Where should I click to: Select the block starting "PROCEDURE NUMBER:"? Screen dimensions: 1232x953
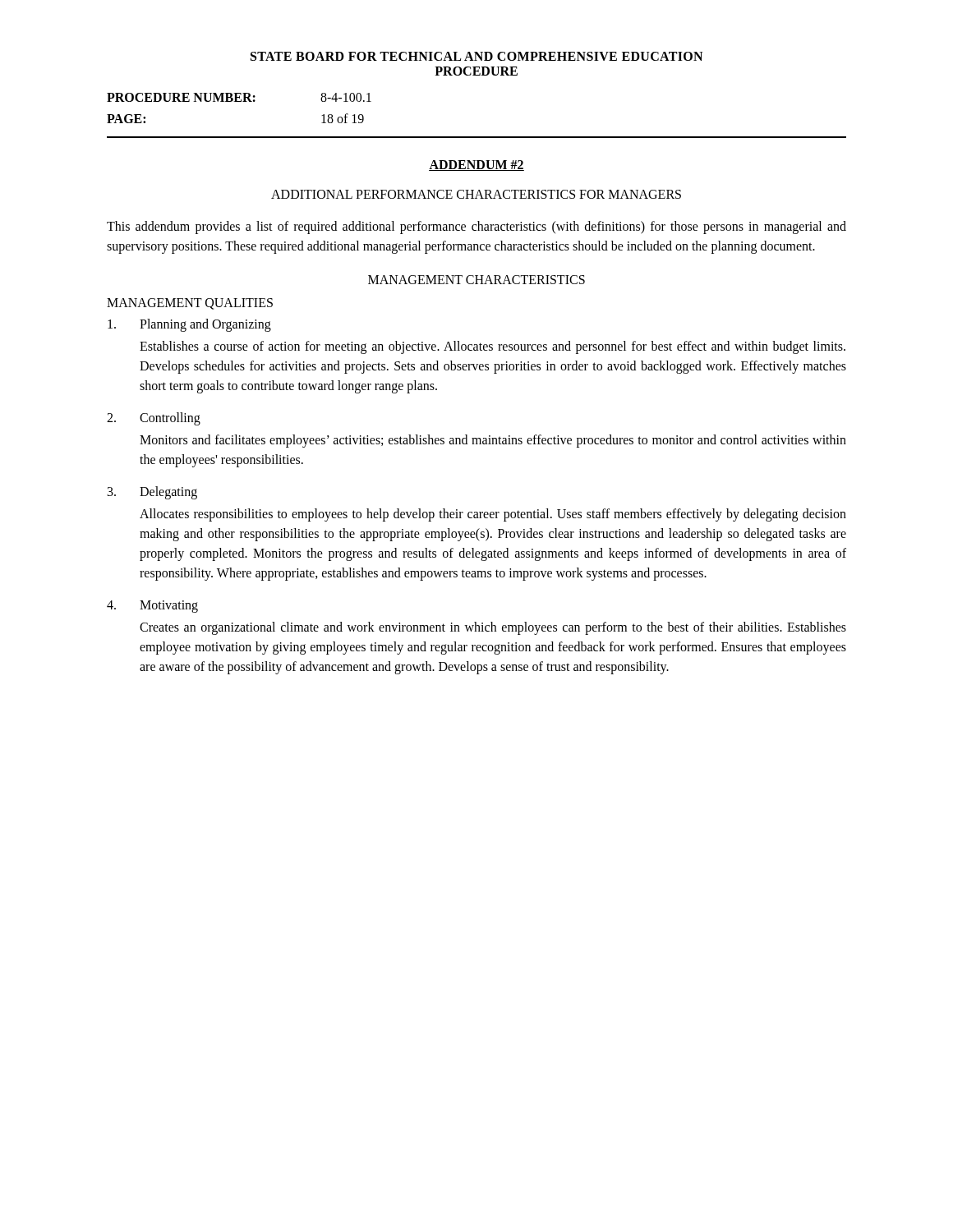tap(181, 97)
